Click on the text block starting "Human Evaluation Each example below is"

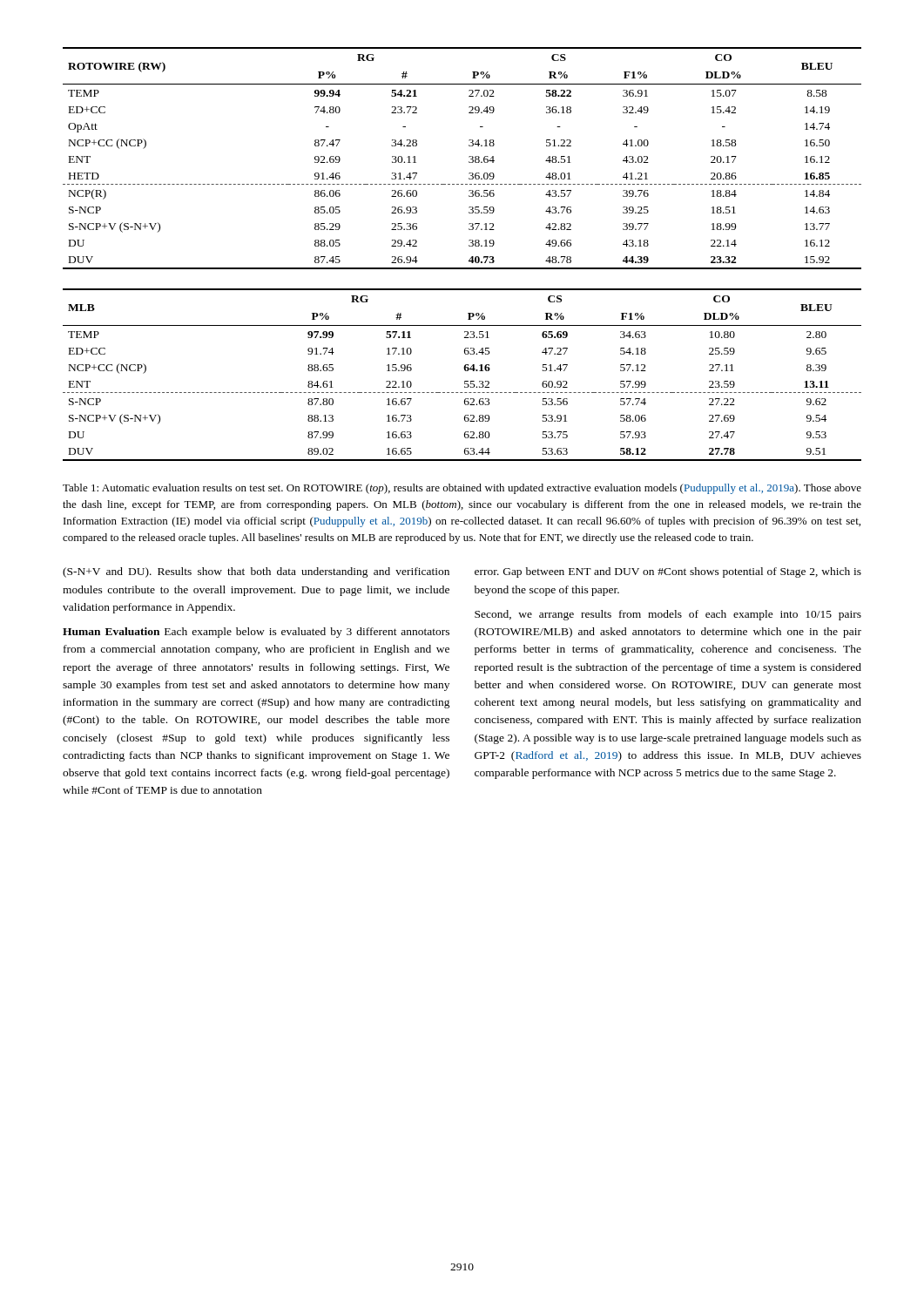(x=256, y=711)
